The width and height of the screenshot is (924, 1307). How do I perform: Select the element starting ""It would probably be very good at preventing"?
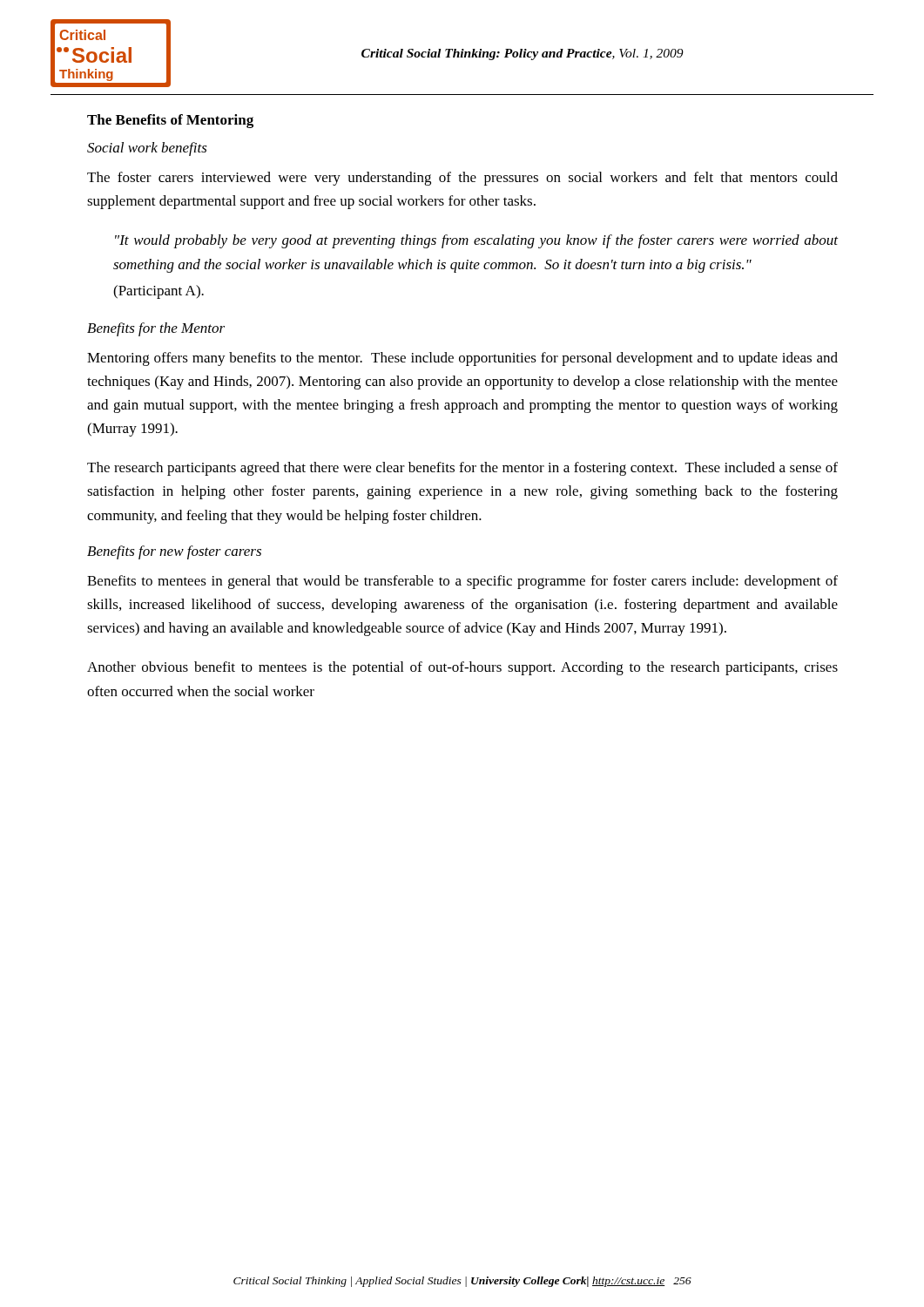(475, 268)
